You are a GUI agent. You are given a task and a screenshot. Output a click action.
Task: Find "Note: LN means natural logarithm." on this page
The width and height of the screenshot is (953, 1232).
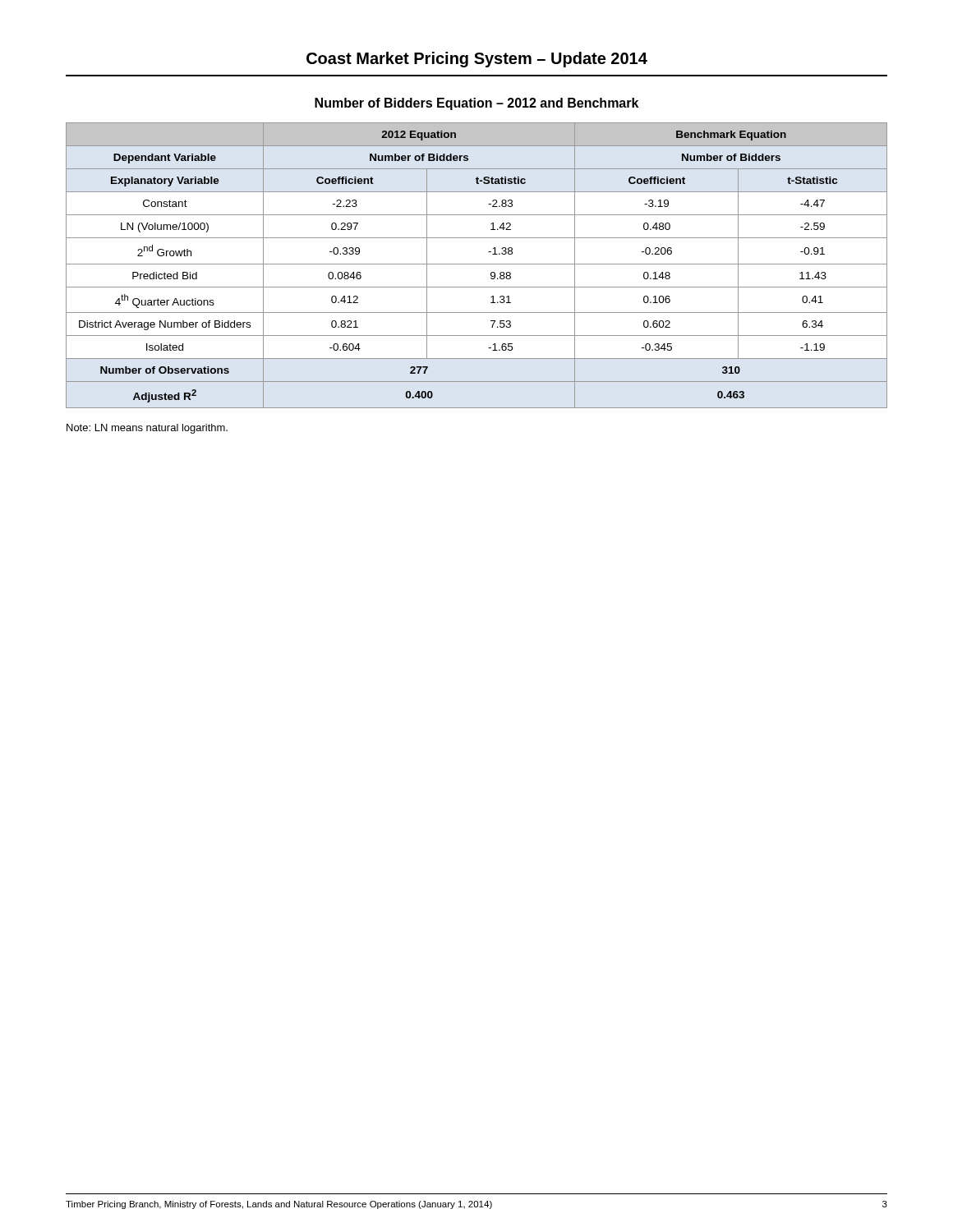point(147,427)
